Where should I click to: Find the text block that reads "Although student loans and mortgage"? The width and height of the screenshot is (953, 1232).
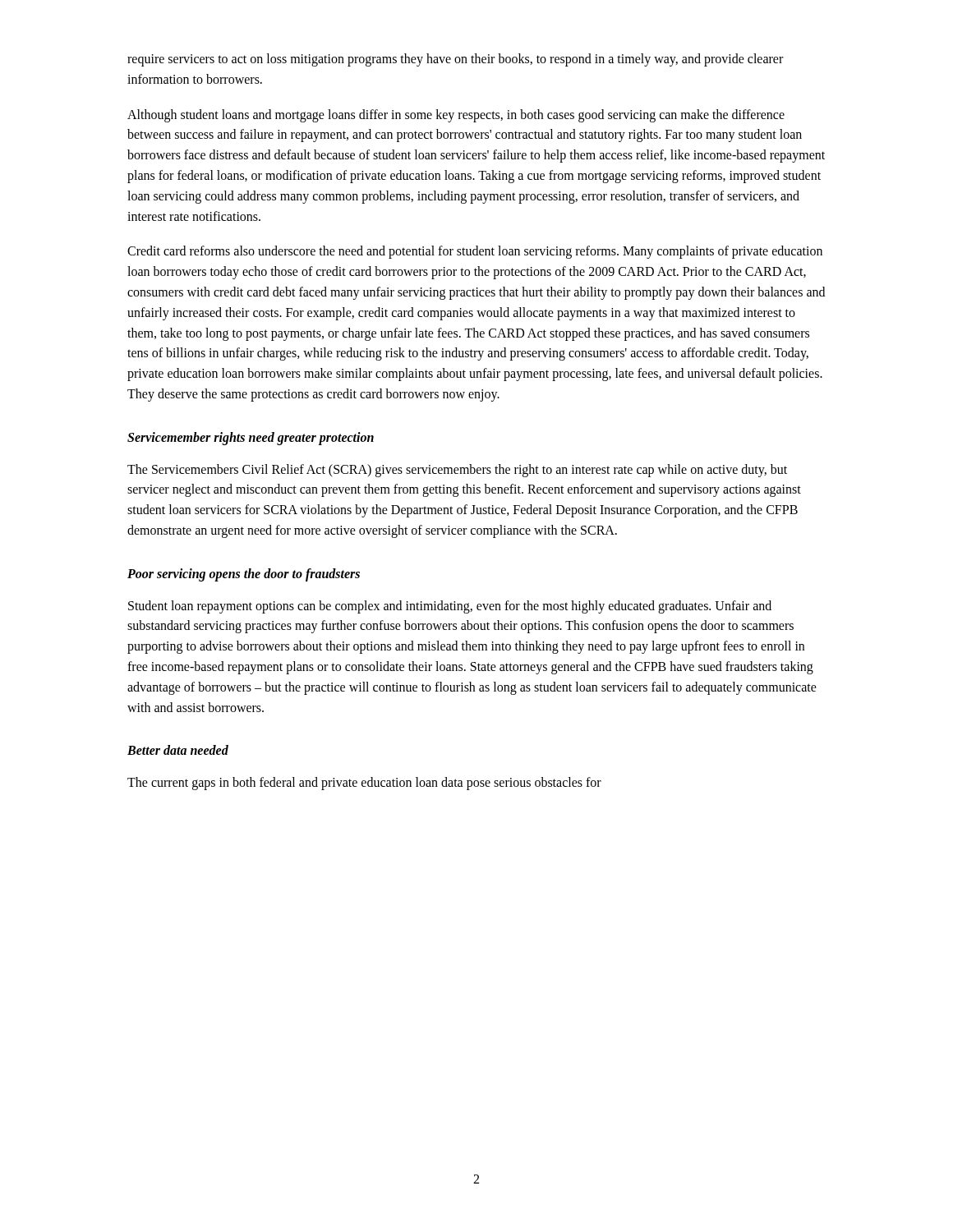click(476, 165)
